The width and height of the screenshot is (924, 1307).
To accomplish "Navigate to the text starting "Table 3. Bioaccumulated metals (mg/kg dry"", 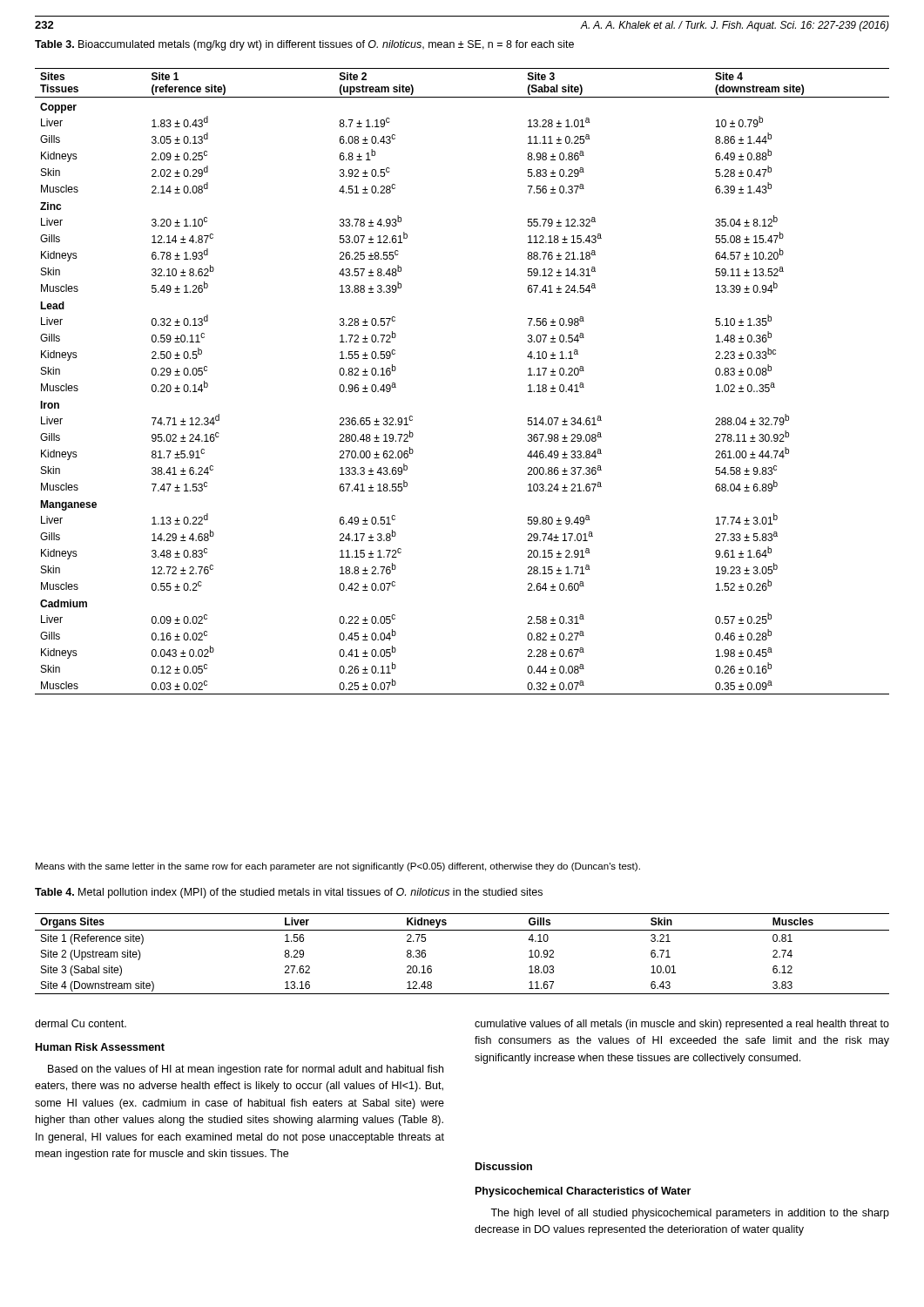I will [x=305, y=44].
